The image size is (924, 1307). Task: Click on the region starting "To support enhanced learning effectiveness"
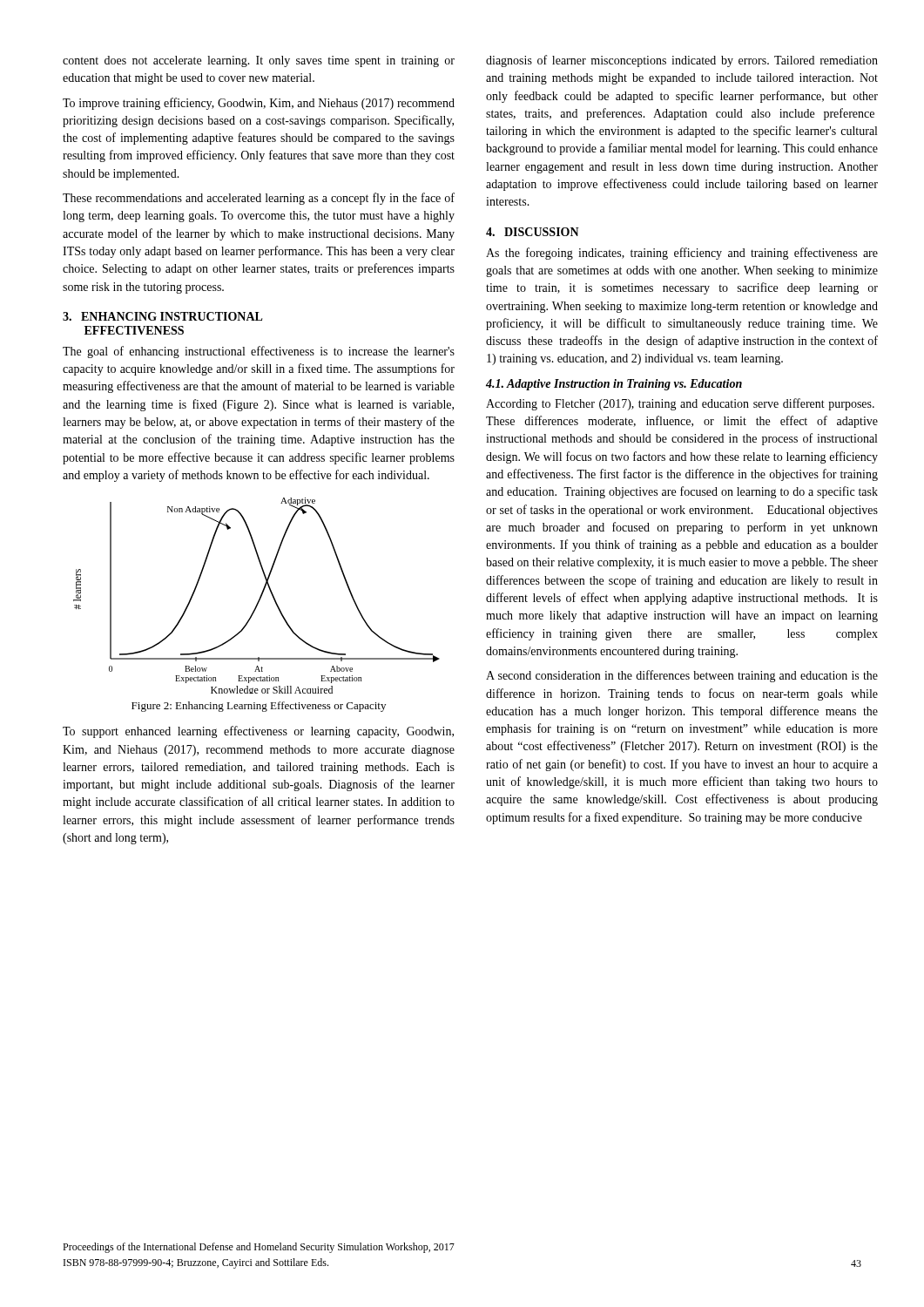(x=259, y=785)
